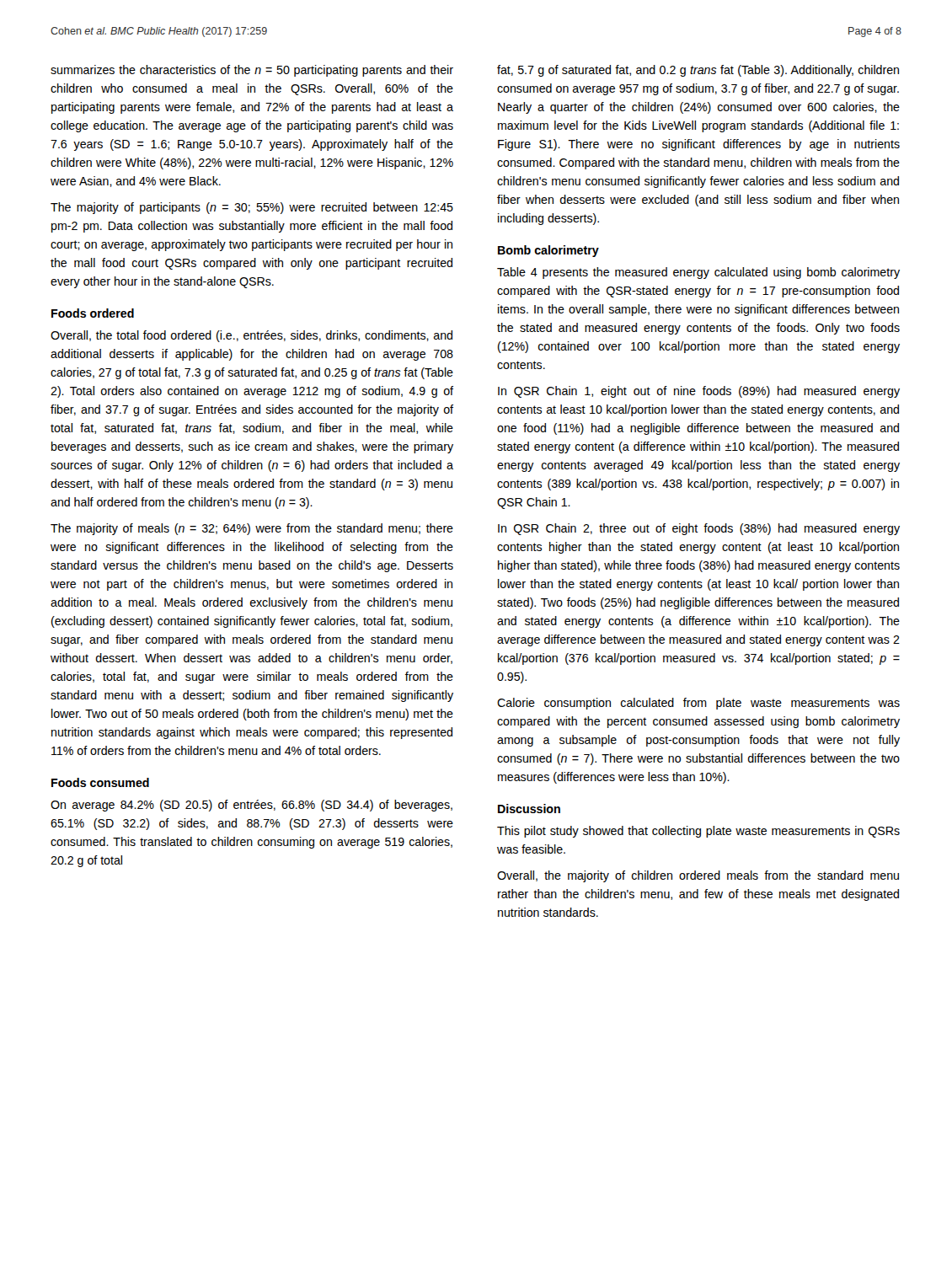
Task: Find the text block starting "On average 84.2% (SD 20.5) of entrées, 66.8%"
Action: pos(252,833)
